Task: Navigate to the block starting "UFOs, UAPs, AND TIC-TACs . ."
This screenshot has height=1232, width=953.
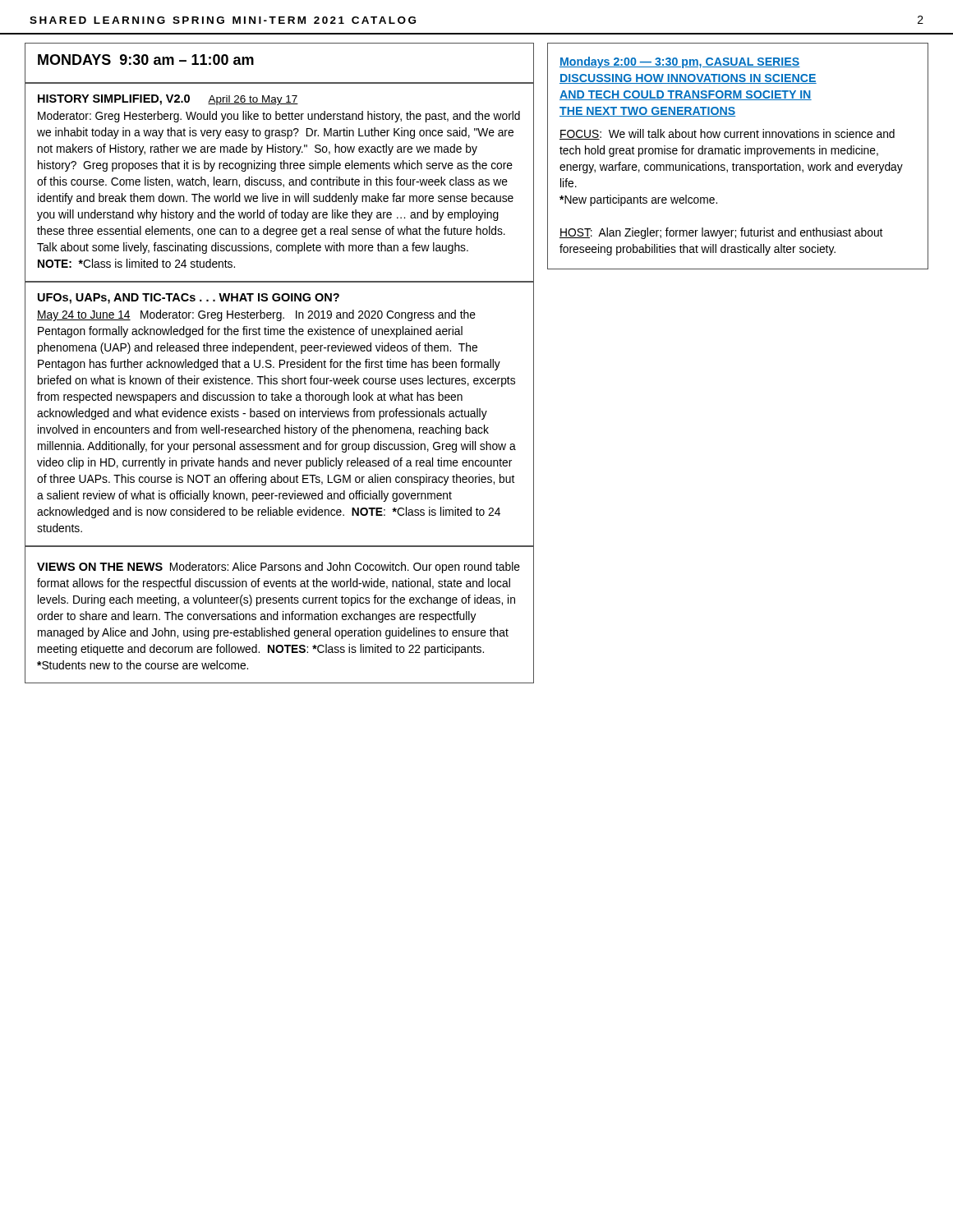Action: pyautogui.click(x=279, y=414)
